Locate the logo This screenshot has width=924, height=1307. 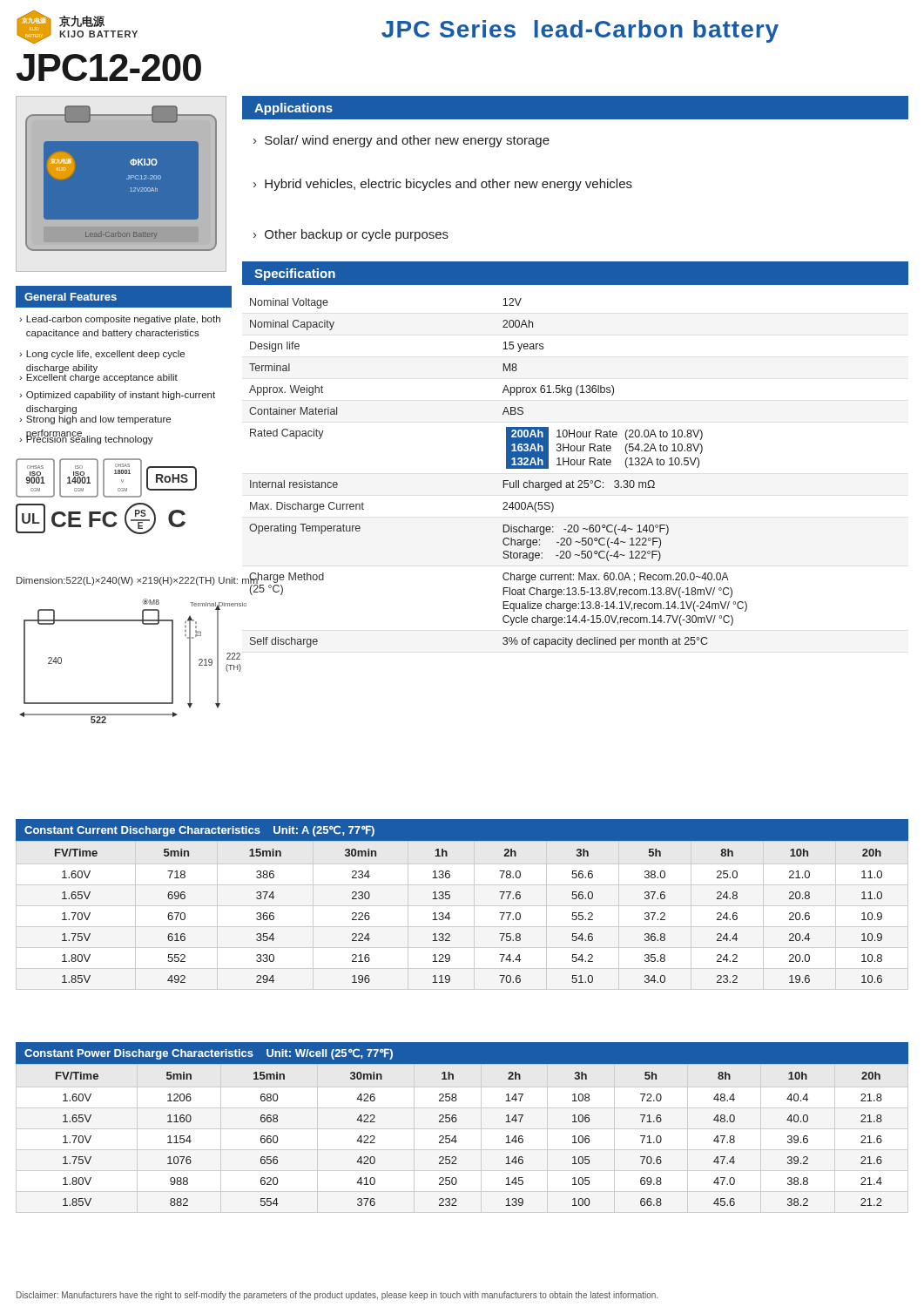coord(125,497)
